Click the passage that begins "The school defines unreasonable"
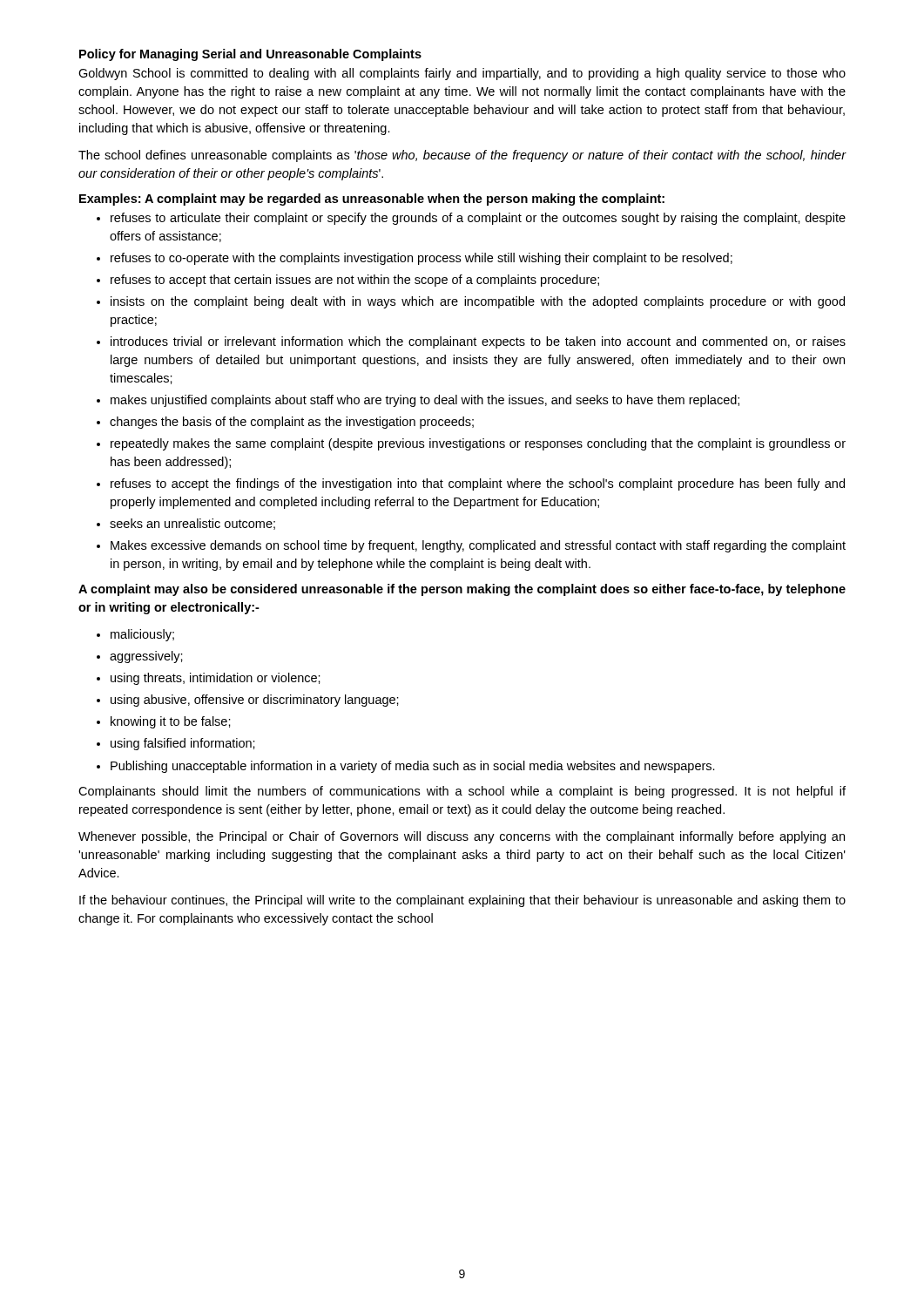The width and height of the screenshot is (924, 1307). click(462, 164)
